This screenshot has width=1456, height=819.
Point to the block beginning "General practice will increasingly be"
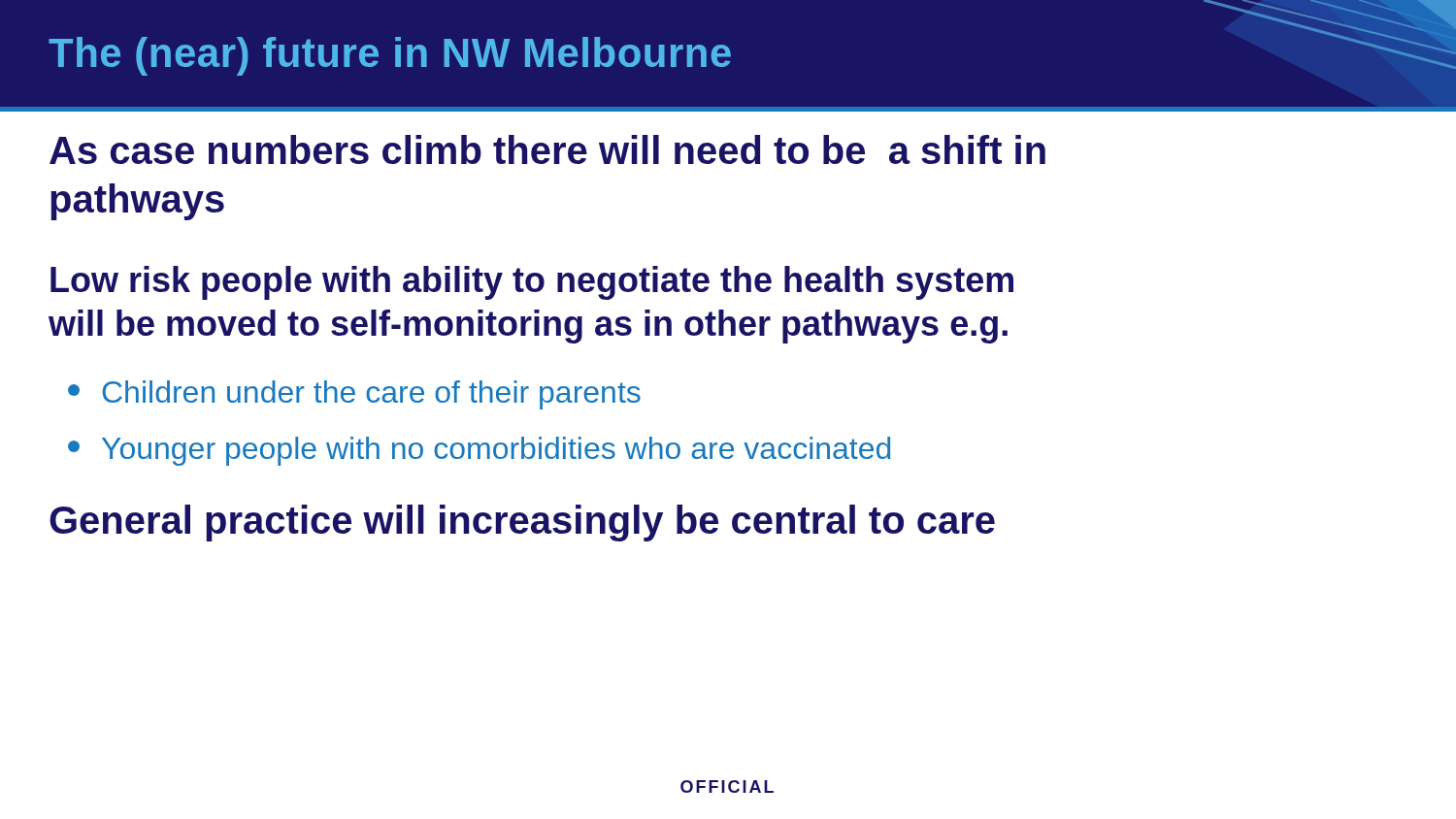tap(522, 520)
